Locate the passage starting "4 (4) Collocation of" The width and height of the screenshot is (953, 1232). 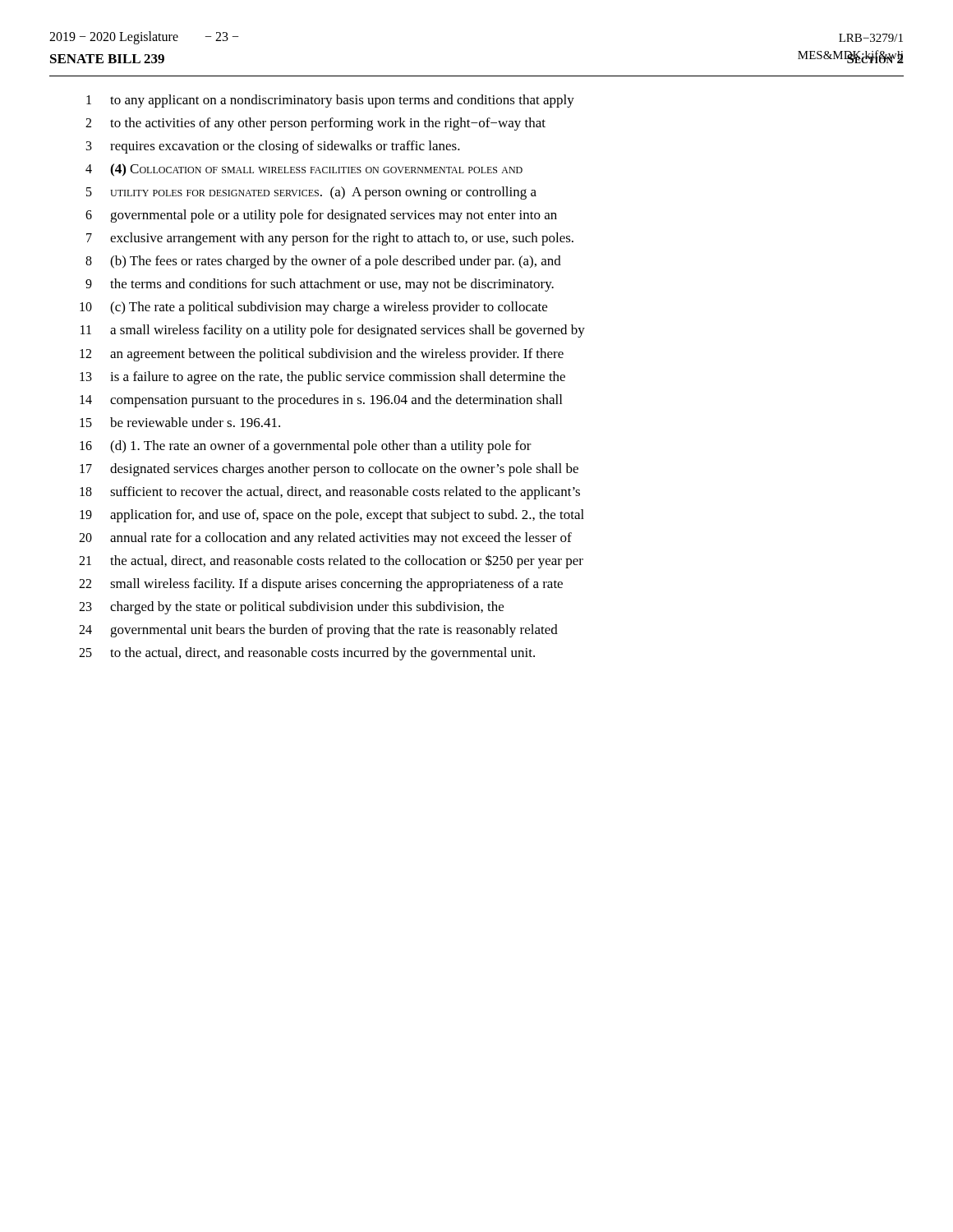tap(476, 204)
